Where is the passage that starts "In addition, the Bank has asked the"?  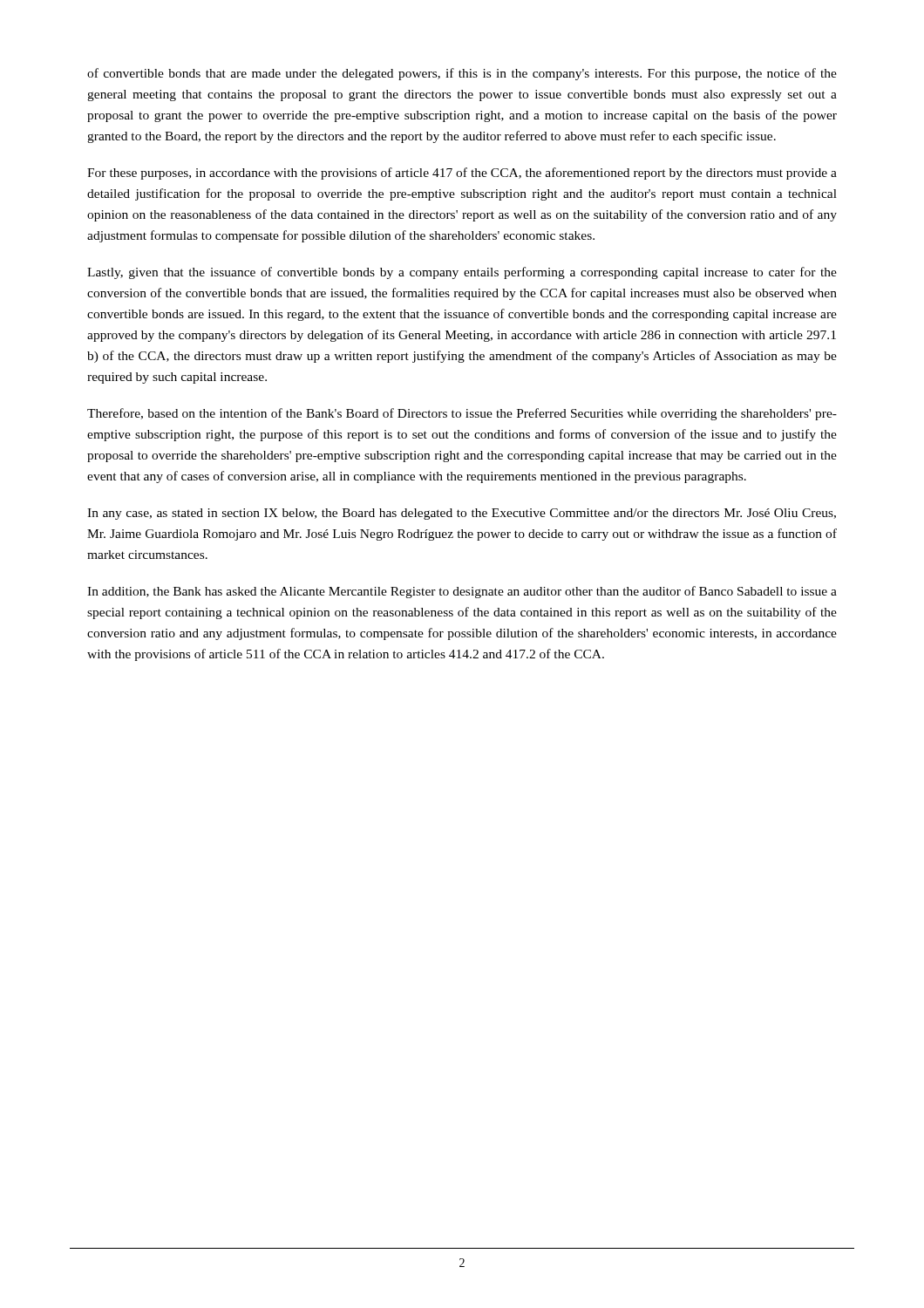[x=462, y=622]
